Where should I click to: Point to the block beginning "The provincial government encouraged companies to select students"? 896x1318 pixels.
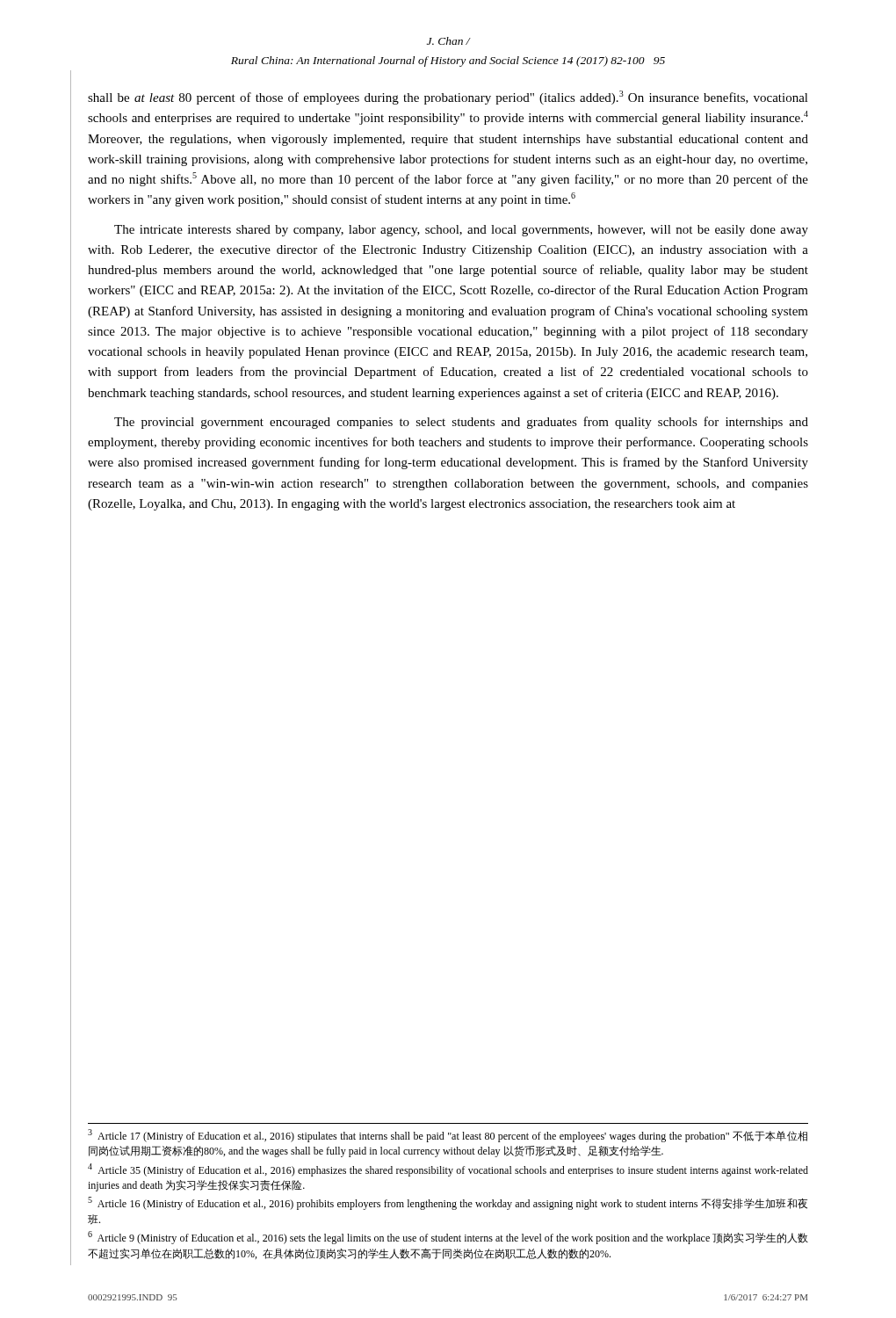[448, 463]
